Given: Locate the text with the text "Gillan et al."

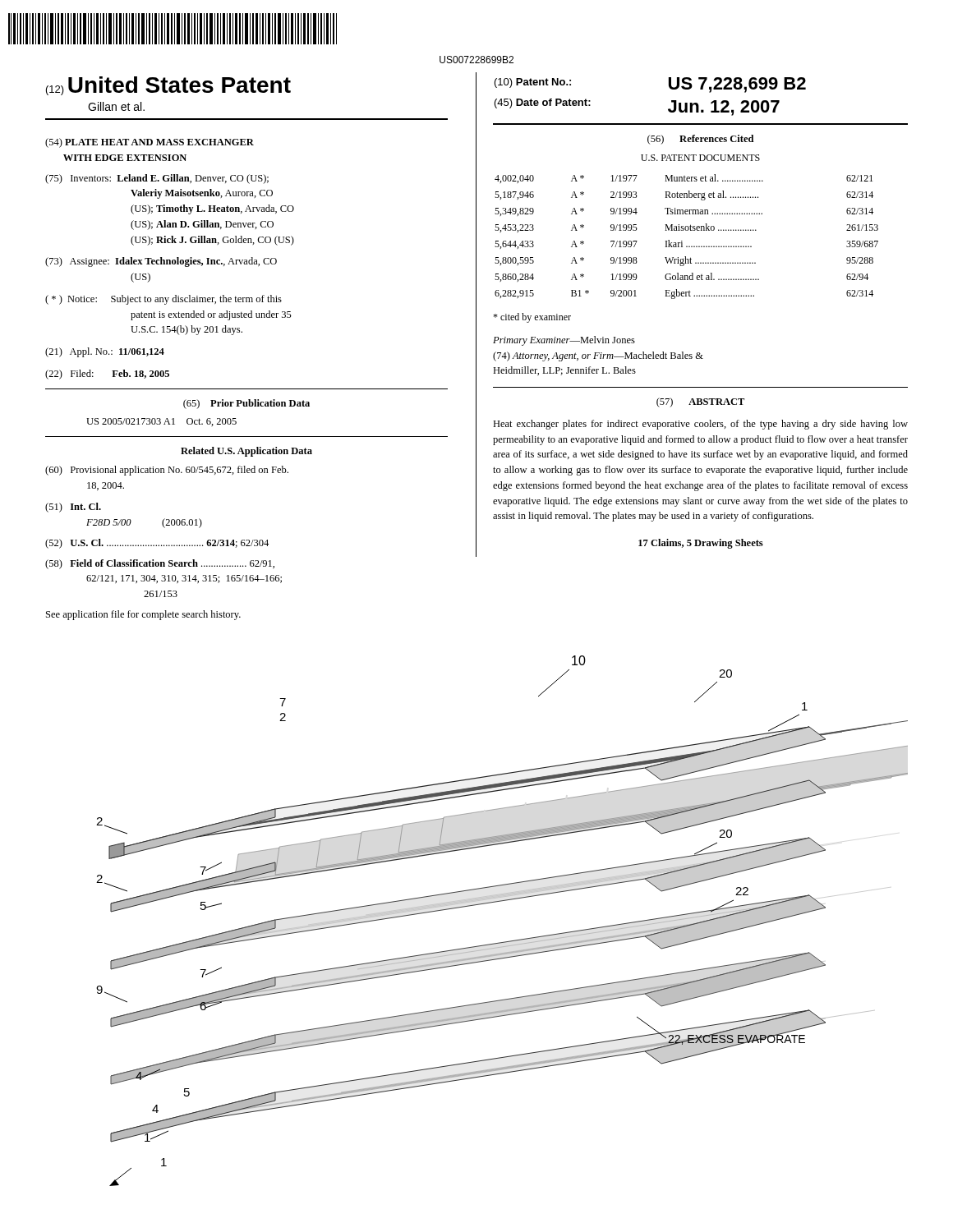Looking at the screenshot, I should (x=117, y=107).
